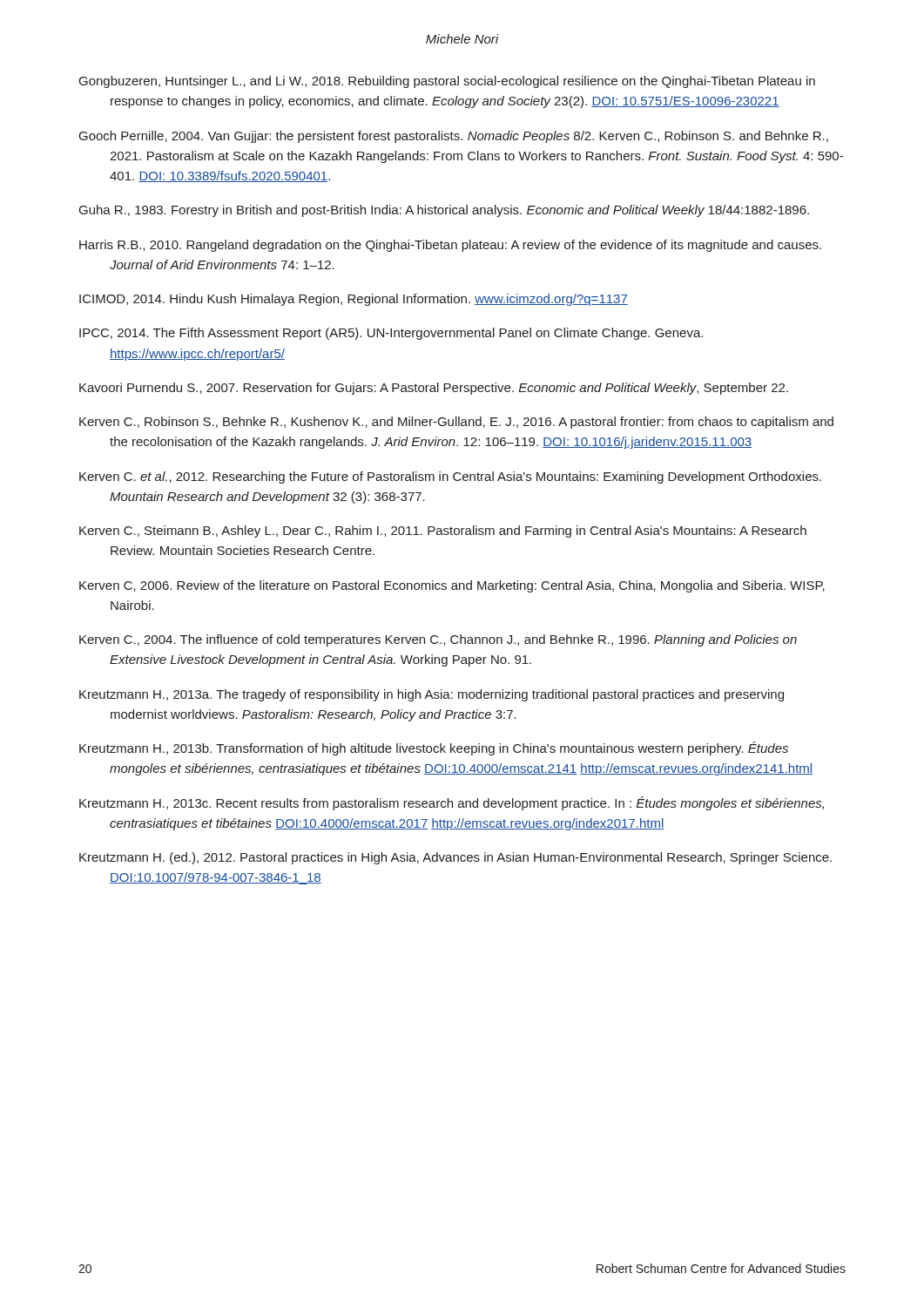
Task: Find the list item with the text "Kerven C., Steimann B., Ashley L., Dear C.,"
Action: click(x=443, y=540)
